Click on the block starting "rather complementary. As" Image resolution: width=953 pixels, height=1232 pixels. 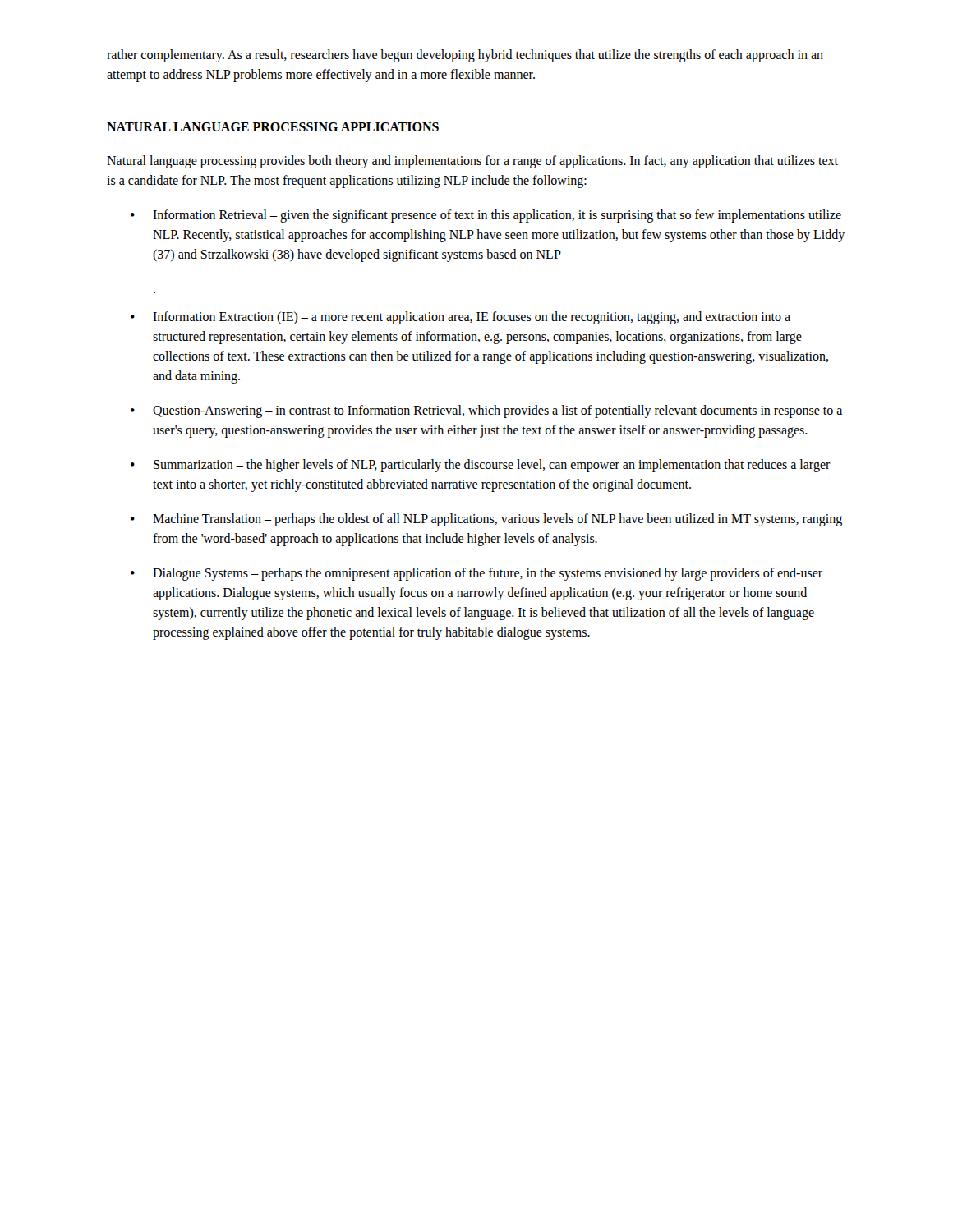pos(465,64)
